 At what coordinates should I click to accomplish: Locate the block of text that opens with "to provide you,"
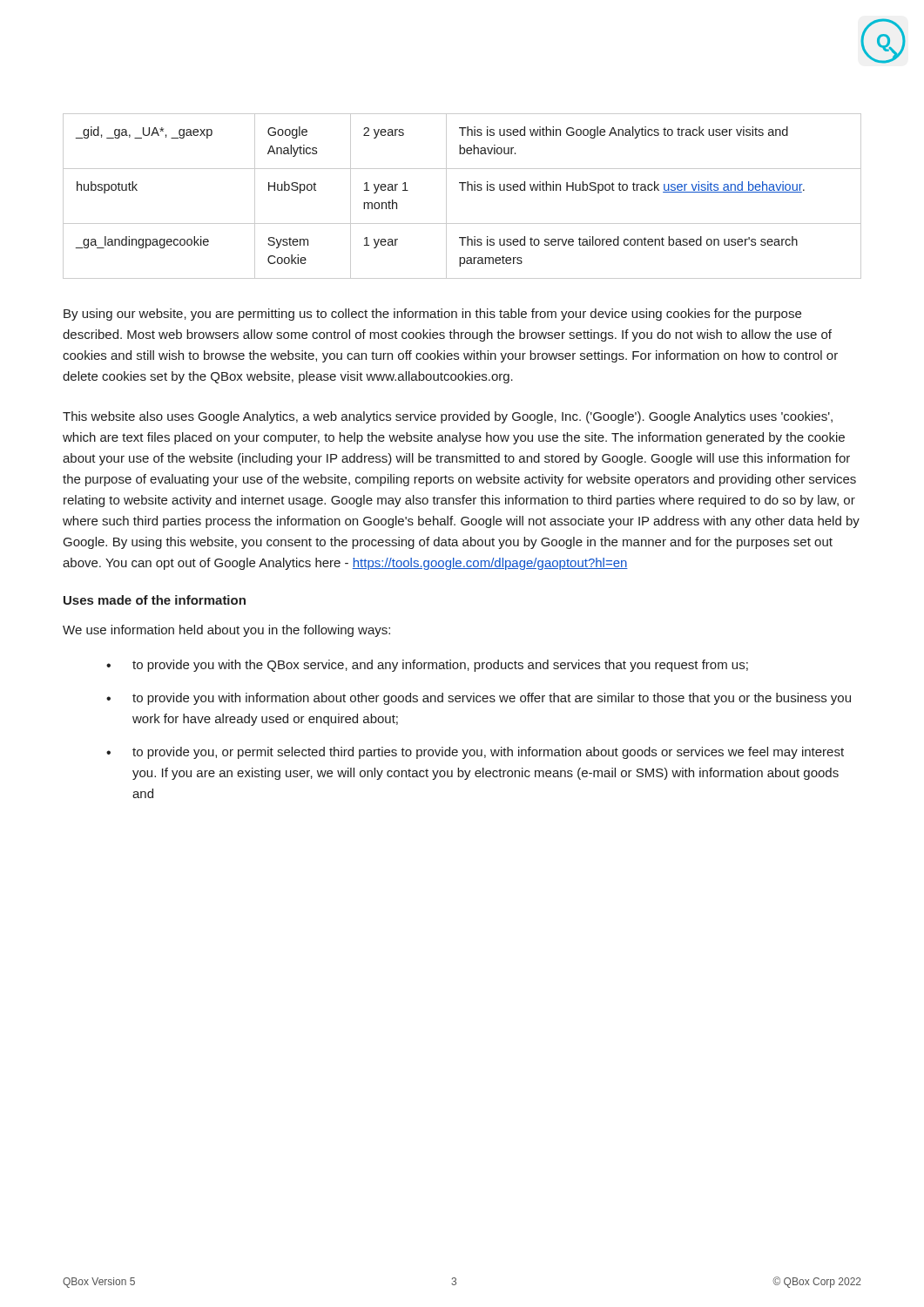(488, 773)
